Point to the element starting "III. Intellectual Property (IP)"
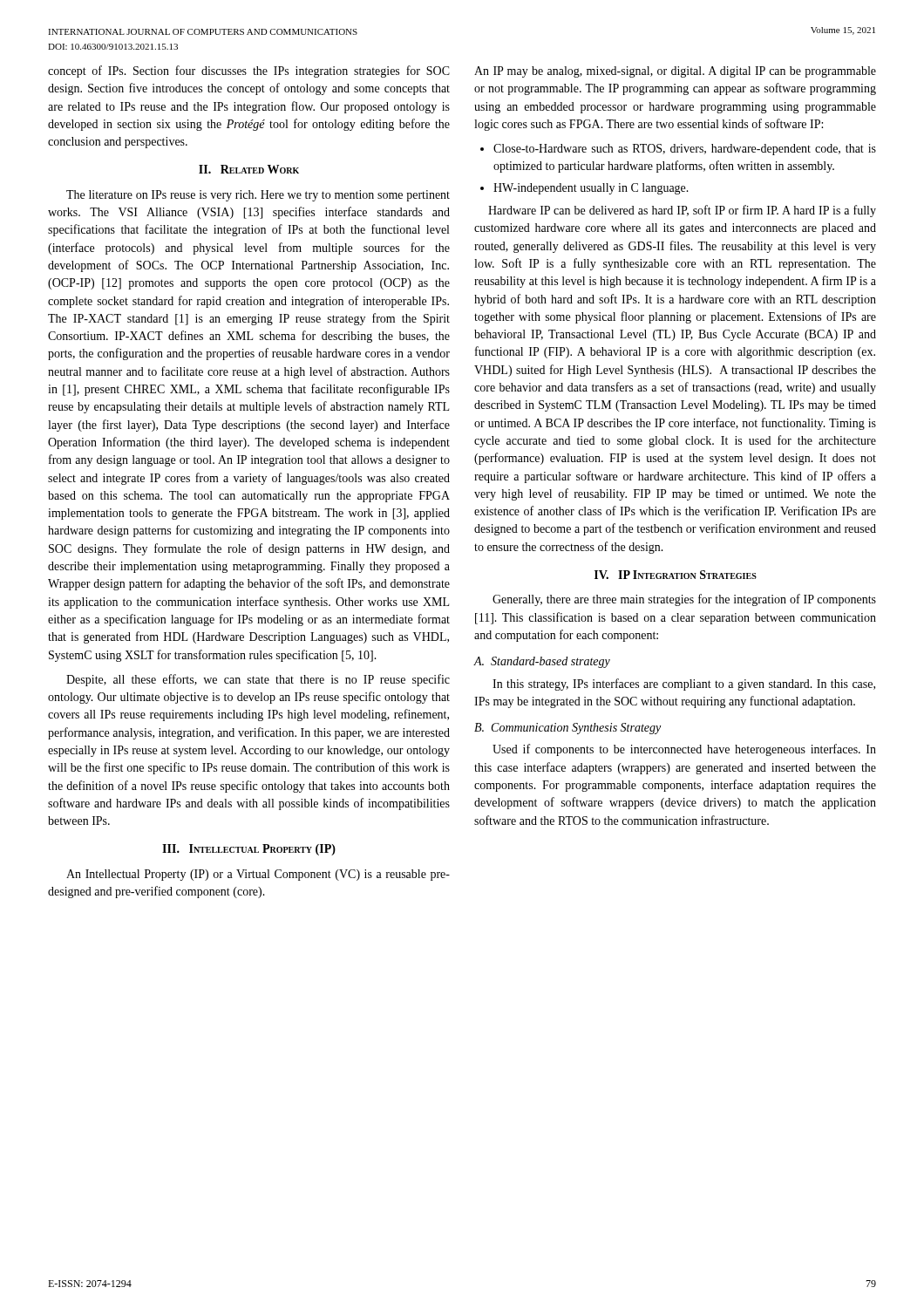Viewport: 924px width, 1308px height. [x=249, y=850]
